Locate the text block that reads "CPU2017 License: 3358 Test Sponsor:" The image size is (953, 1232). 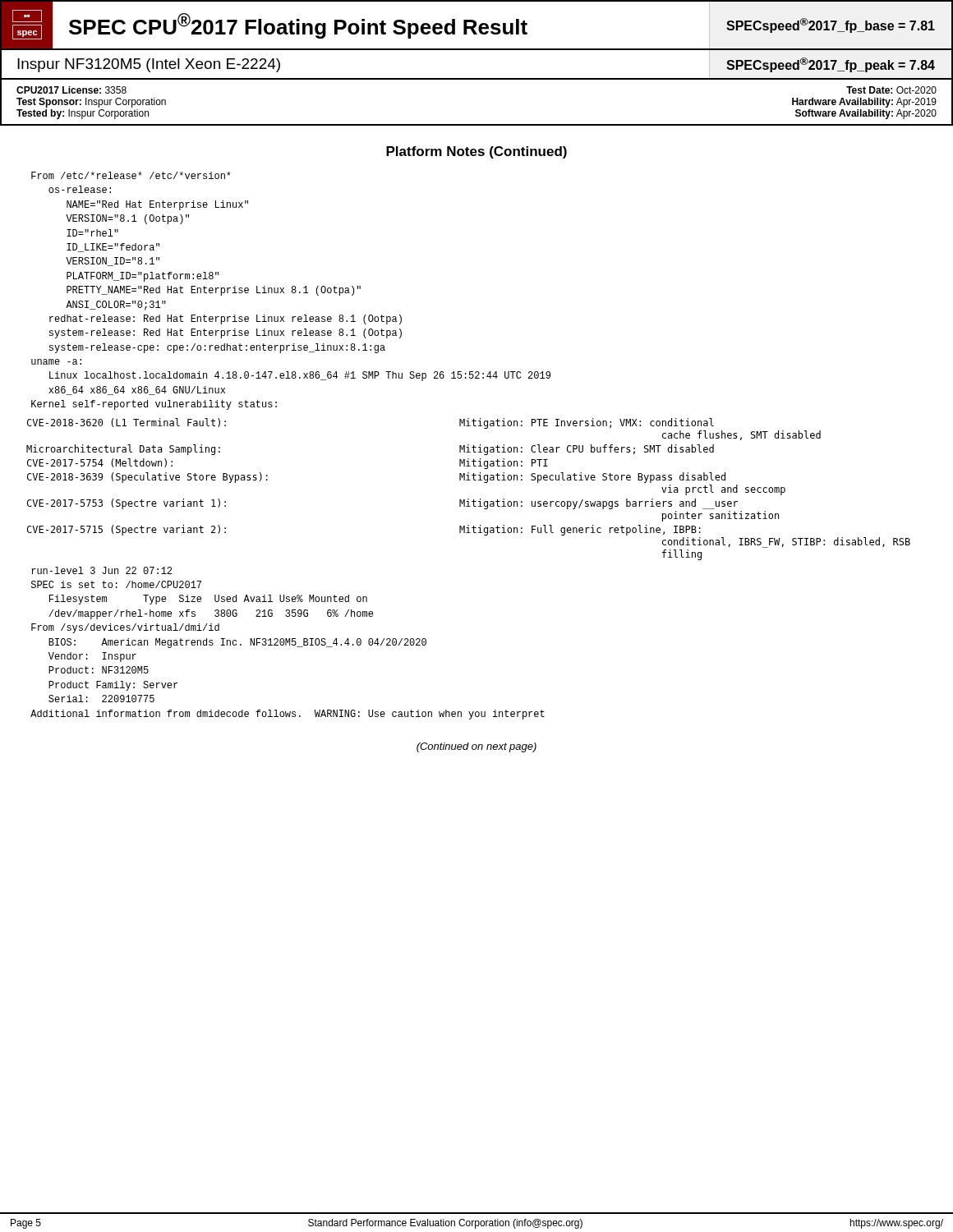pyautogui.click(x=476, y=102)
